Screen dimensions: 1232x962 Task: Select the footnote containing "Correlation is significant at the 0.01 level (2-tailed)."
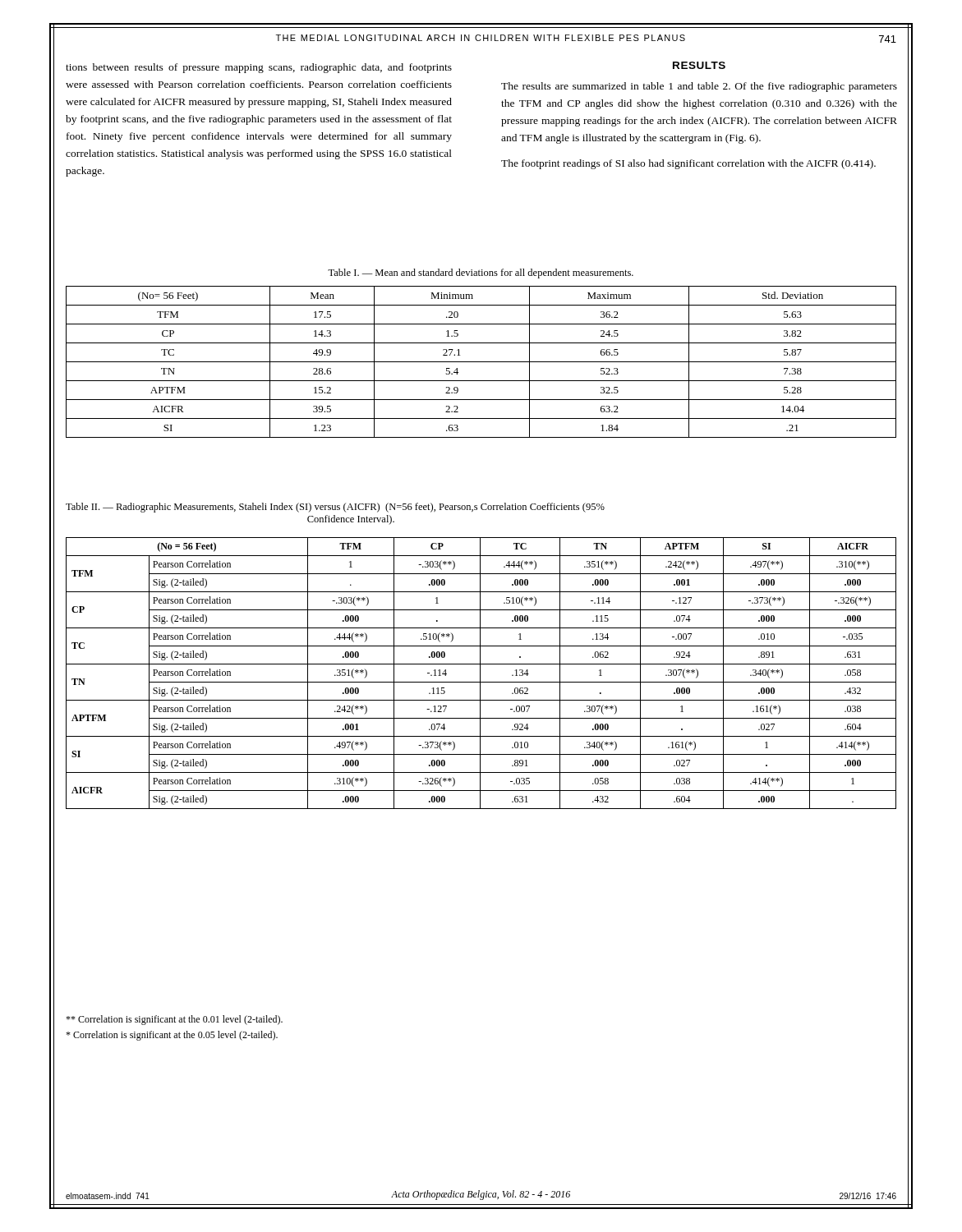[174, 1020]
